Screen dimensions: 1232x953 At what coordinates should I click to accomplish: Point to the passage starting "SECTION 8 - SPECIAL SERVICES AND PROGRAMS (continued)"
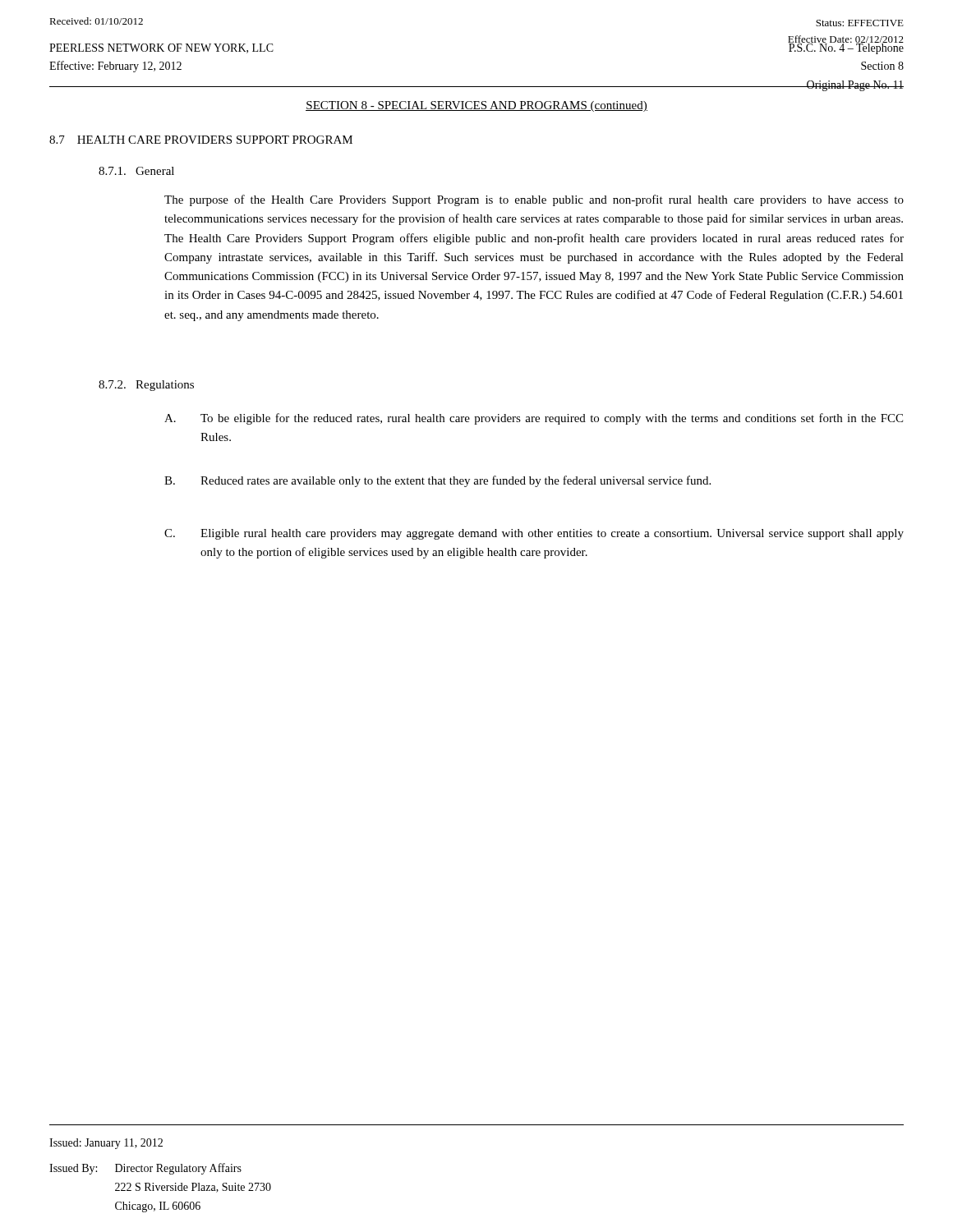click(x=476, y=105)
